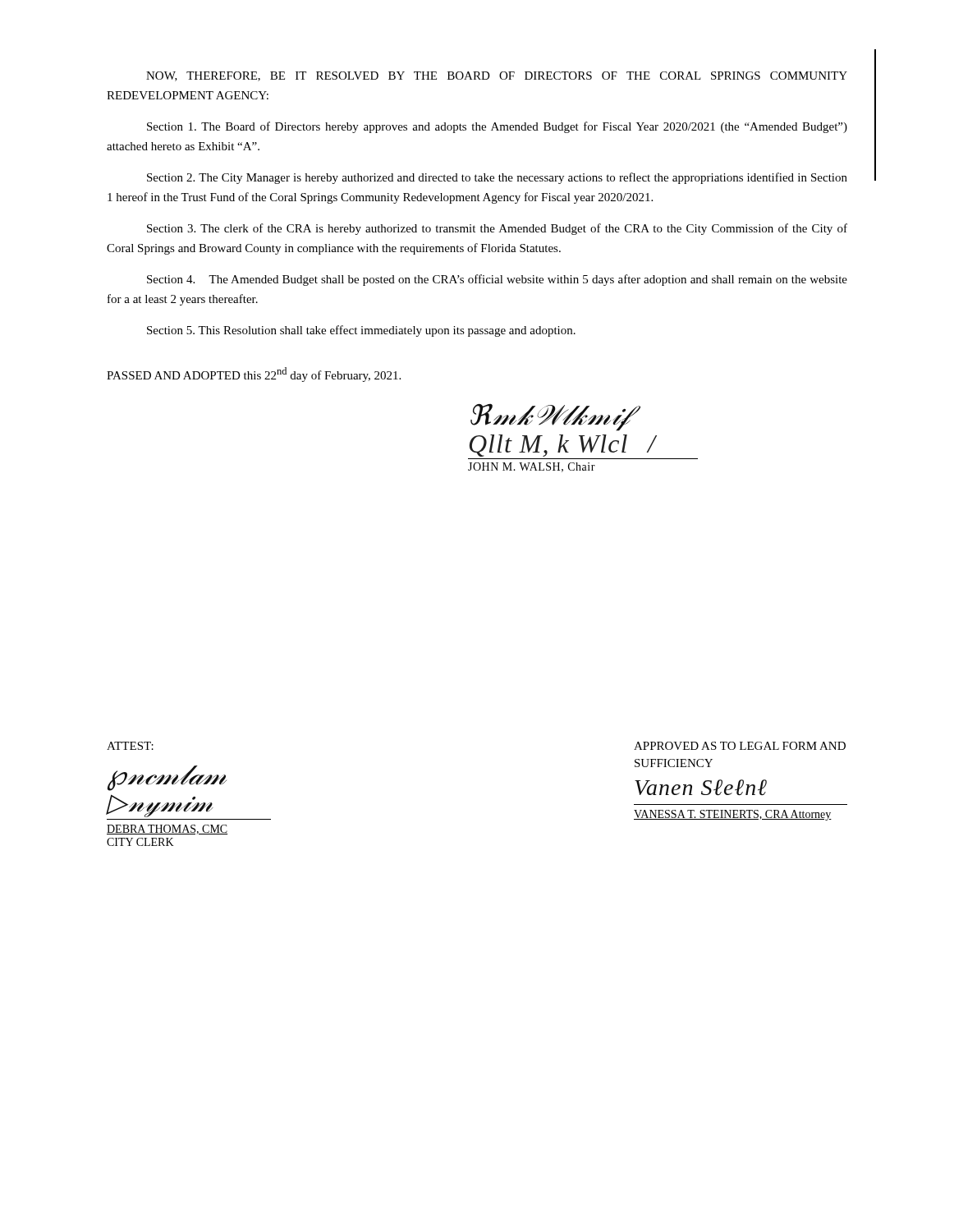This screenshot has height=1232, width=954.
Task: Locate the text starting "ATTEST: ℘𝓃𝒸𝓂𝓁𝒶𝓂 ▷𝓃𝓎𝓂𝒾𝓂 DEBRA THOMAS, CMC"
Action: click(x=189, y=794)
